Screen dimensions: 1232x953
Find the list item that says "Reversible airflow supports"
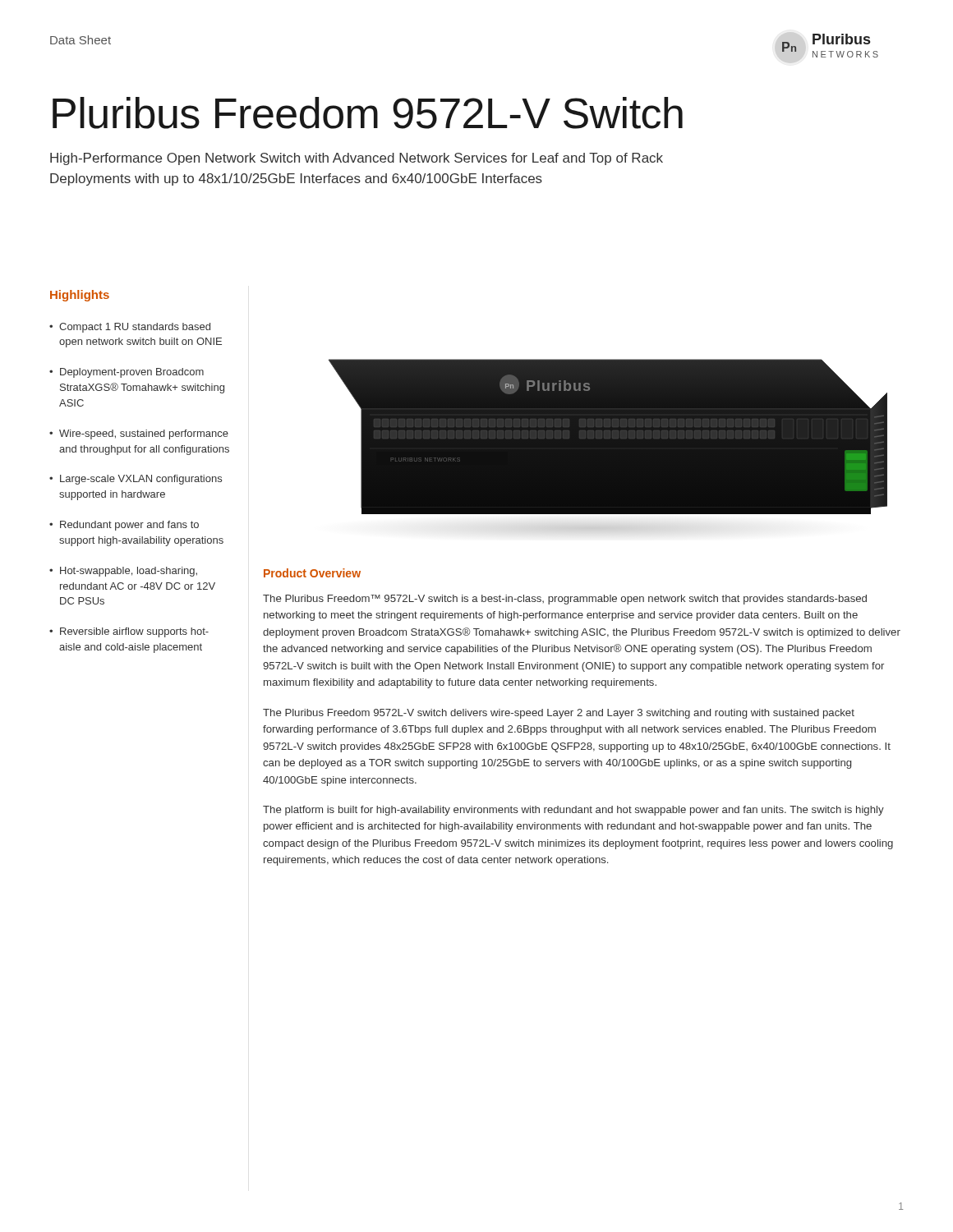point(134,639)
